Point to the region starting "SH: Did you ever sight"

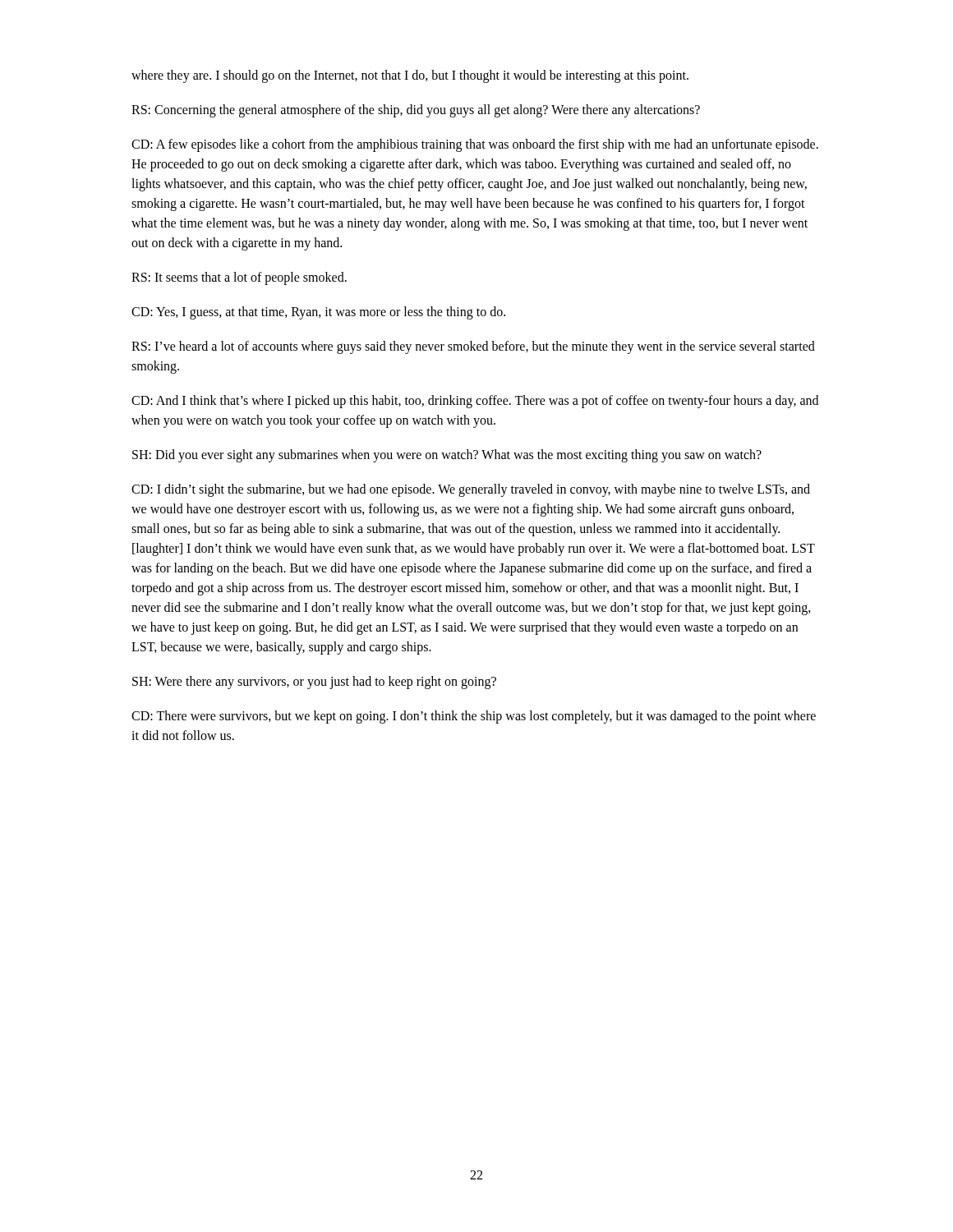click(x=447, y=455)
